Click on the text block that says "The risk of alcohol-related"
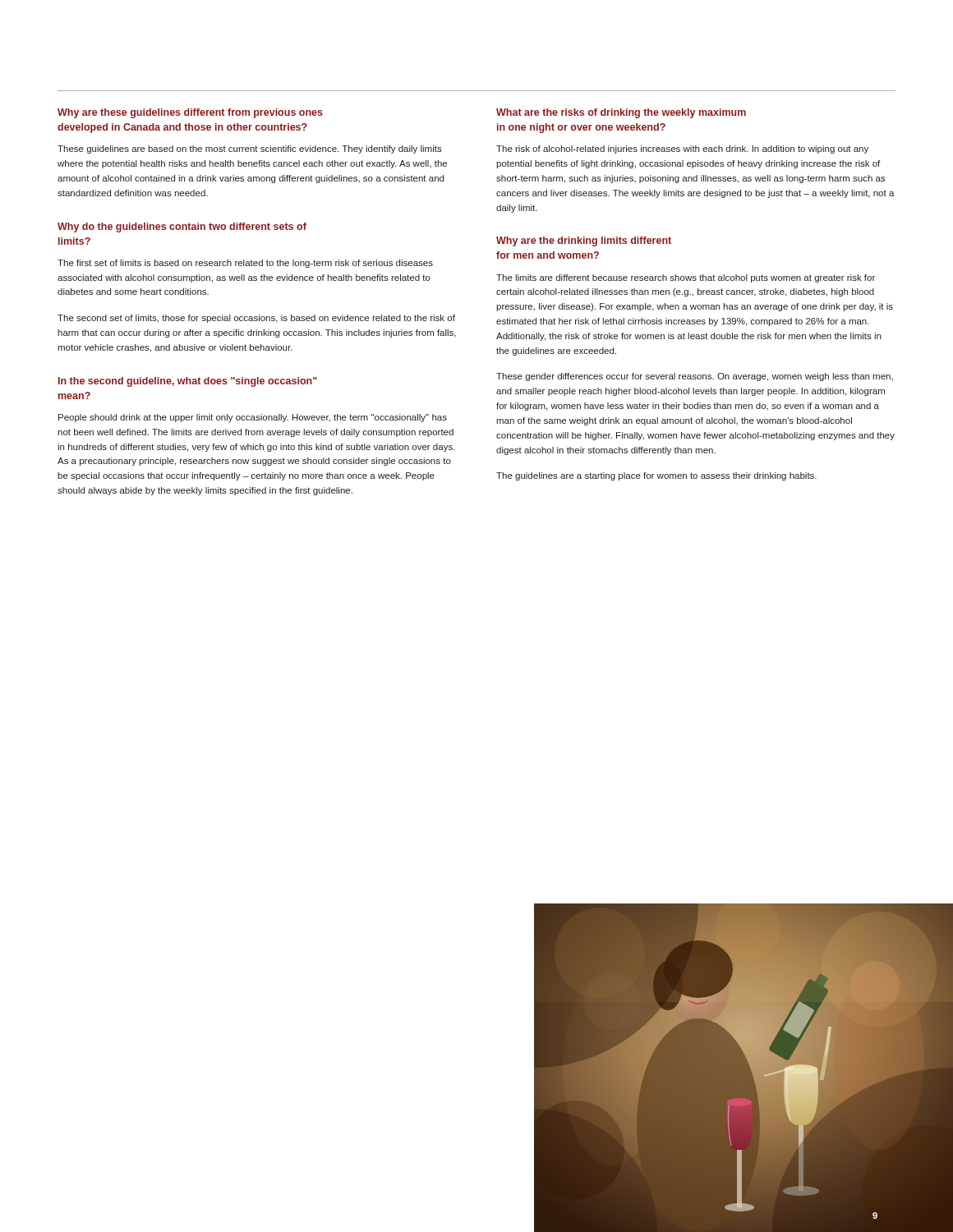953x1232 pixels. pyautogui.click(x=695, y=178)
